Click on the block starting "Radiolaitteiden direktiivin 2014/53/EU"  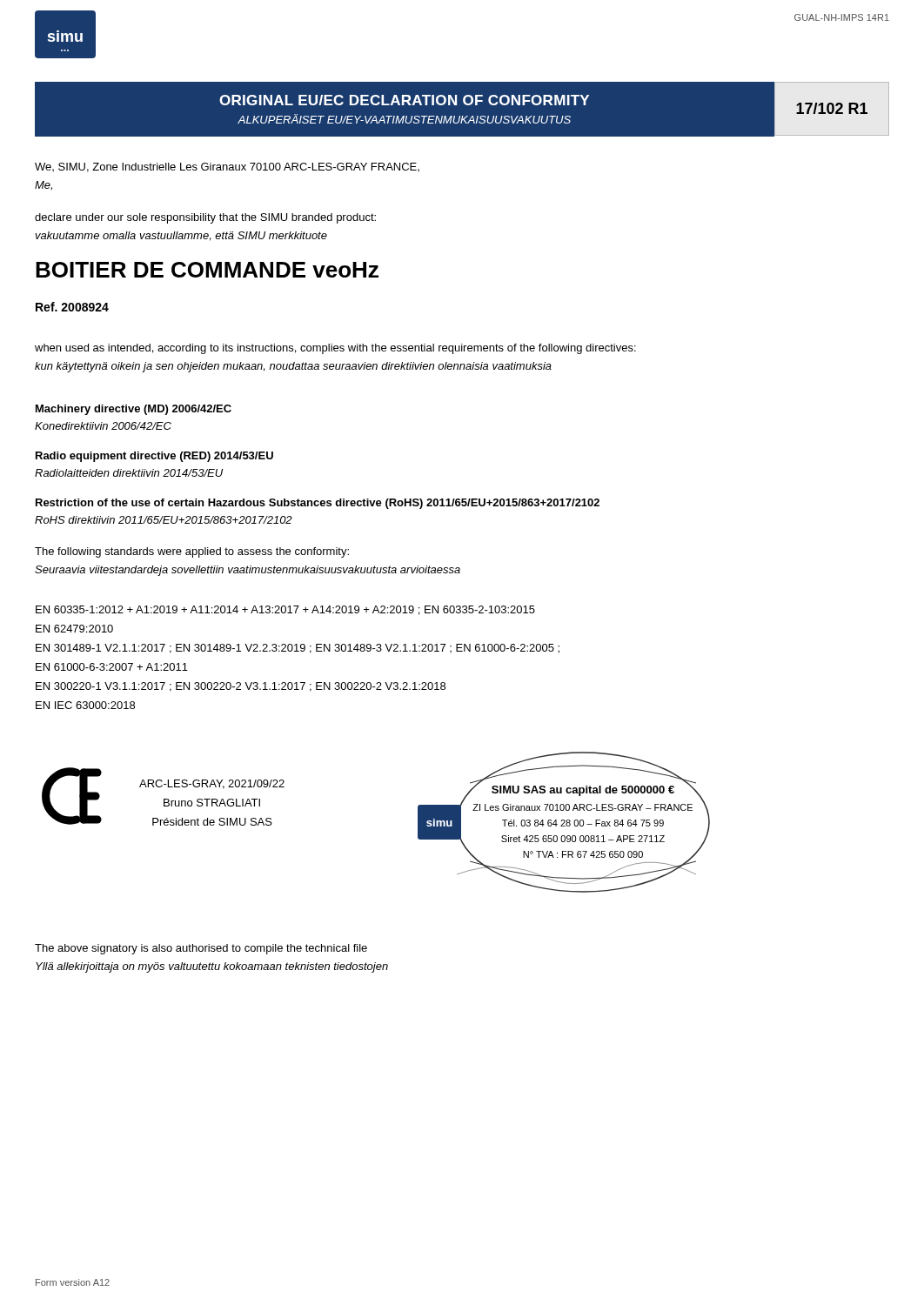coord(129,473)
